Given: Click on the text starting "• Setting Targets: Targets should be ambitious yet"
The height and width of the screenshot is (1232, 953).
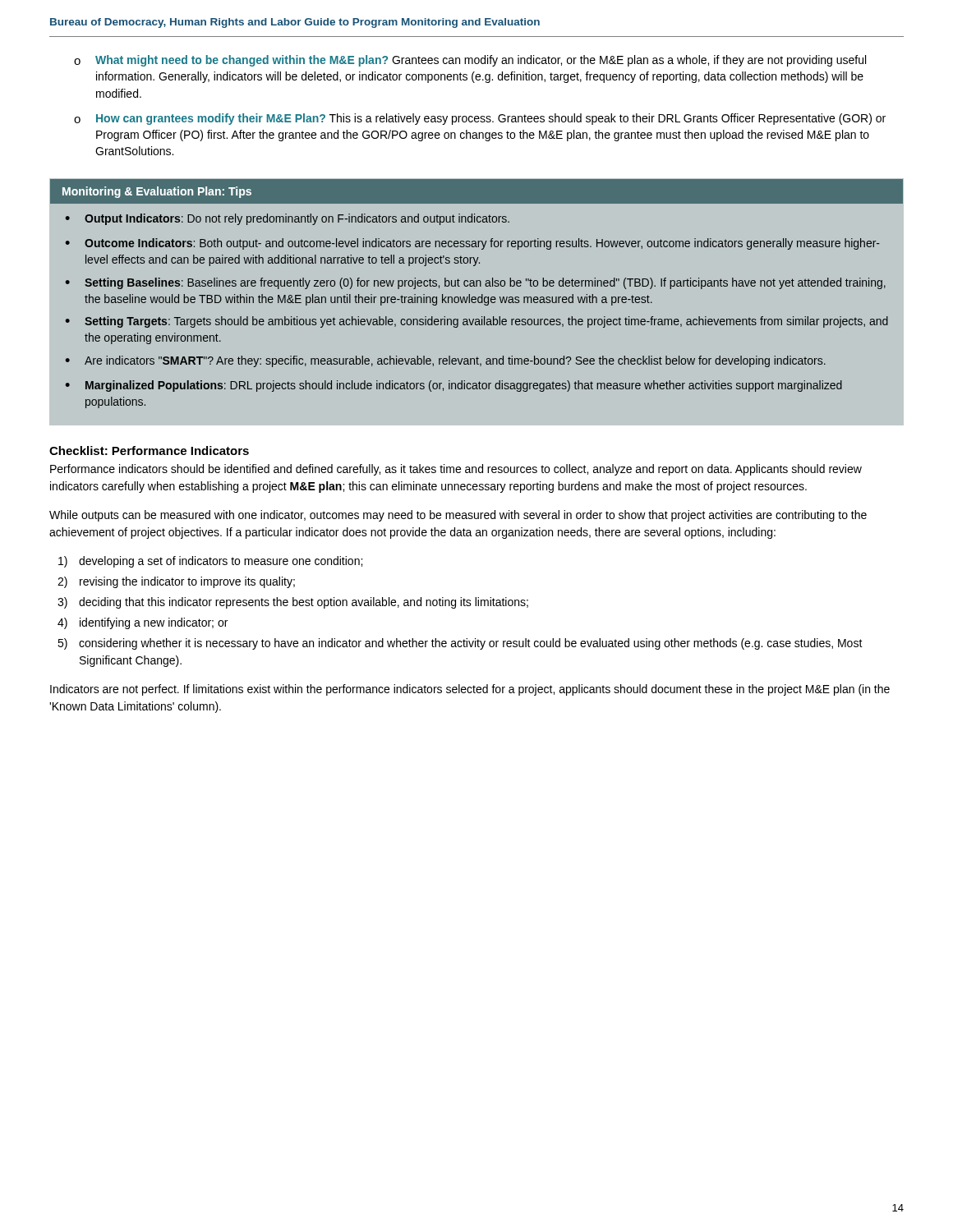Looking at the screenshot, I should pyautogui.click(x=480, y=330).
